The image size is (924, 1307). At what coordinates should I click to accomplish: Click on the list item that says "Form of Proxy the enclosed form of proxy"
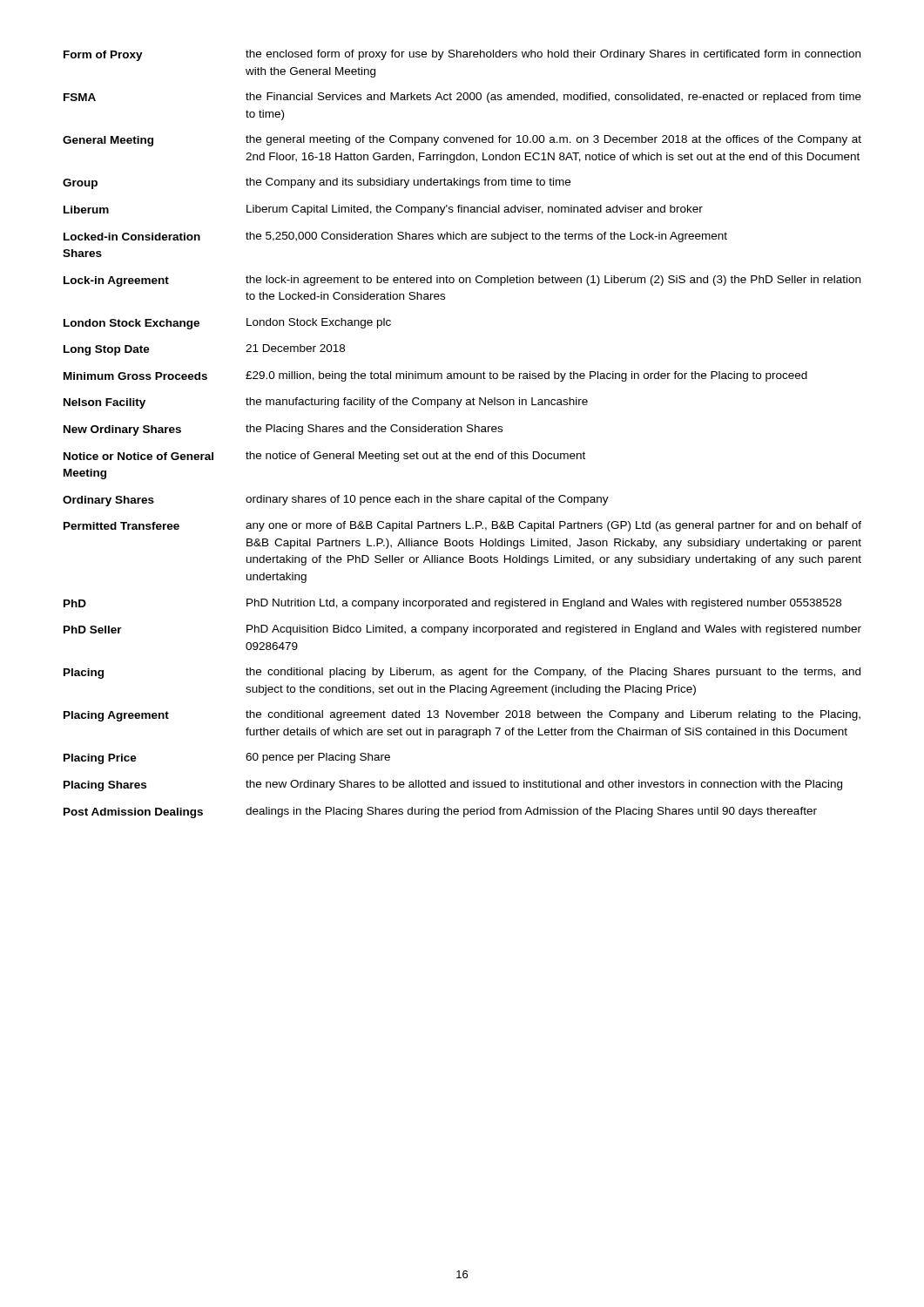tap(462, 62)
